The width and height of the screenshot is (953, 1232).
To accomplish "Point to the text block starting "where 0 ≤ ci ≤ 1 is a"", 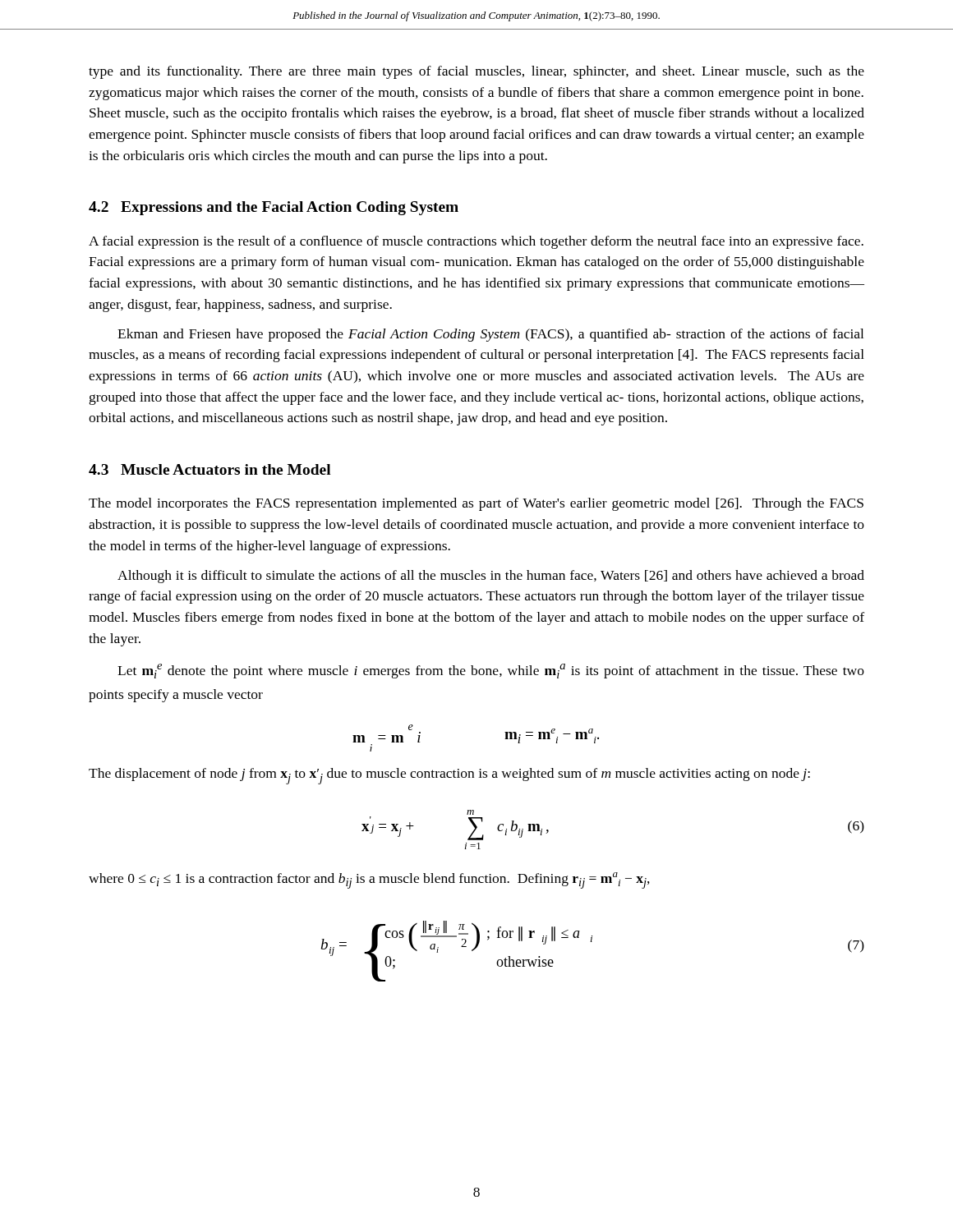I will [369, 878].
